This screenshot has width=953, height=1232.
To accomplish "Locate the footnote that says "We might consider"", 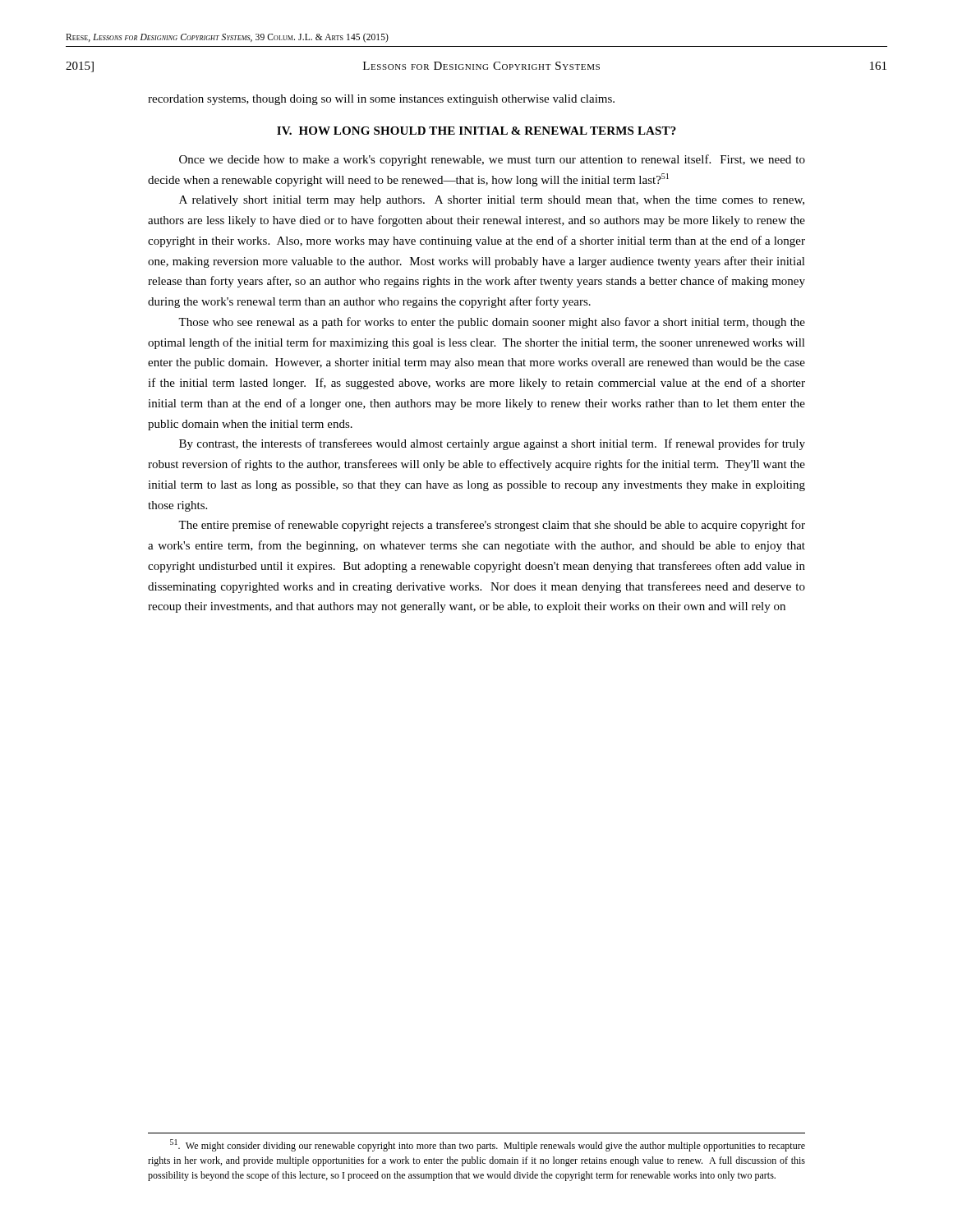I will click(476, 1160).
